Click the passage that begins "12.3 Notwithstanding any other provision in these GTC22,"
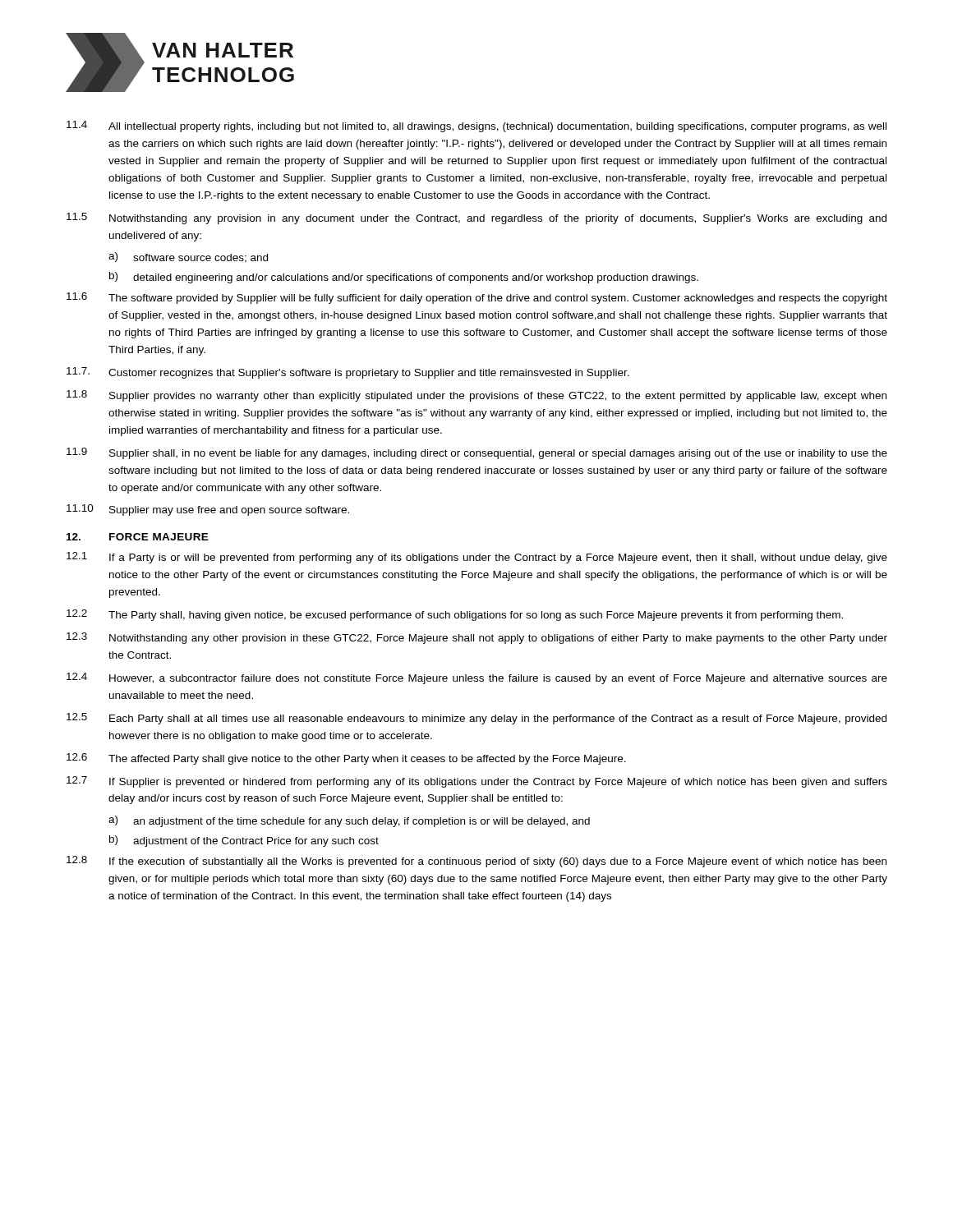Image resolution: width=953 pixels, height=1232 pixels. [x=476, y=647]
